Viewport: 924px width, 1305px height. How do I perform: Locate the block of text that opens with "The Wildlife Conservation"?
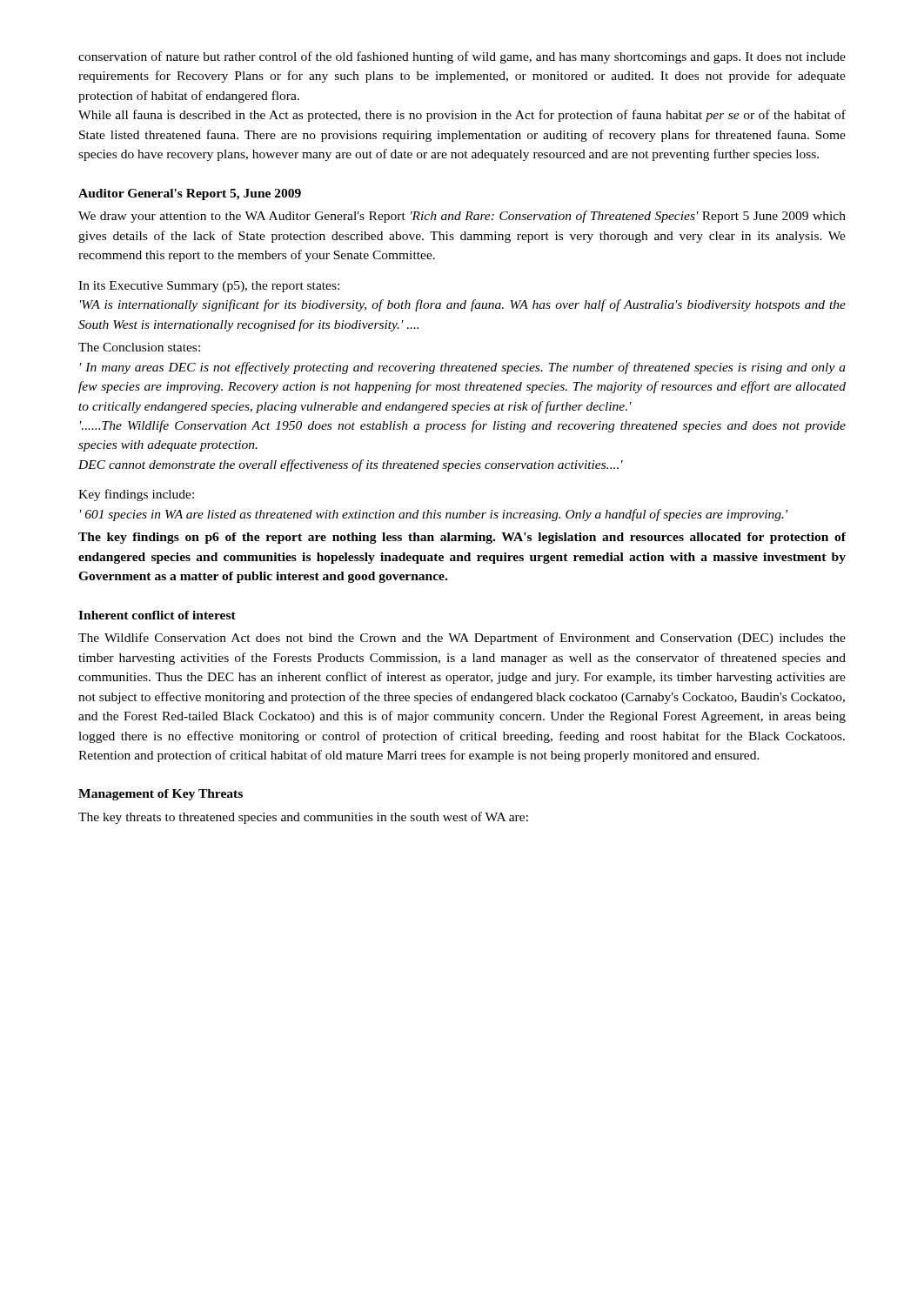point(462,697)
